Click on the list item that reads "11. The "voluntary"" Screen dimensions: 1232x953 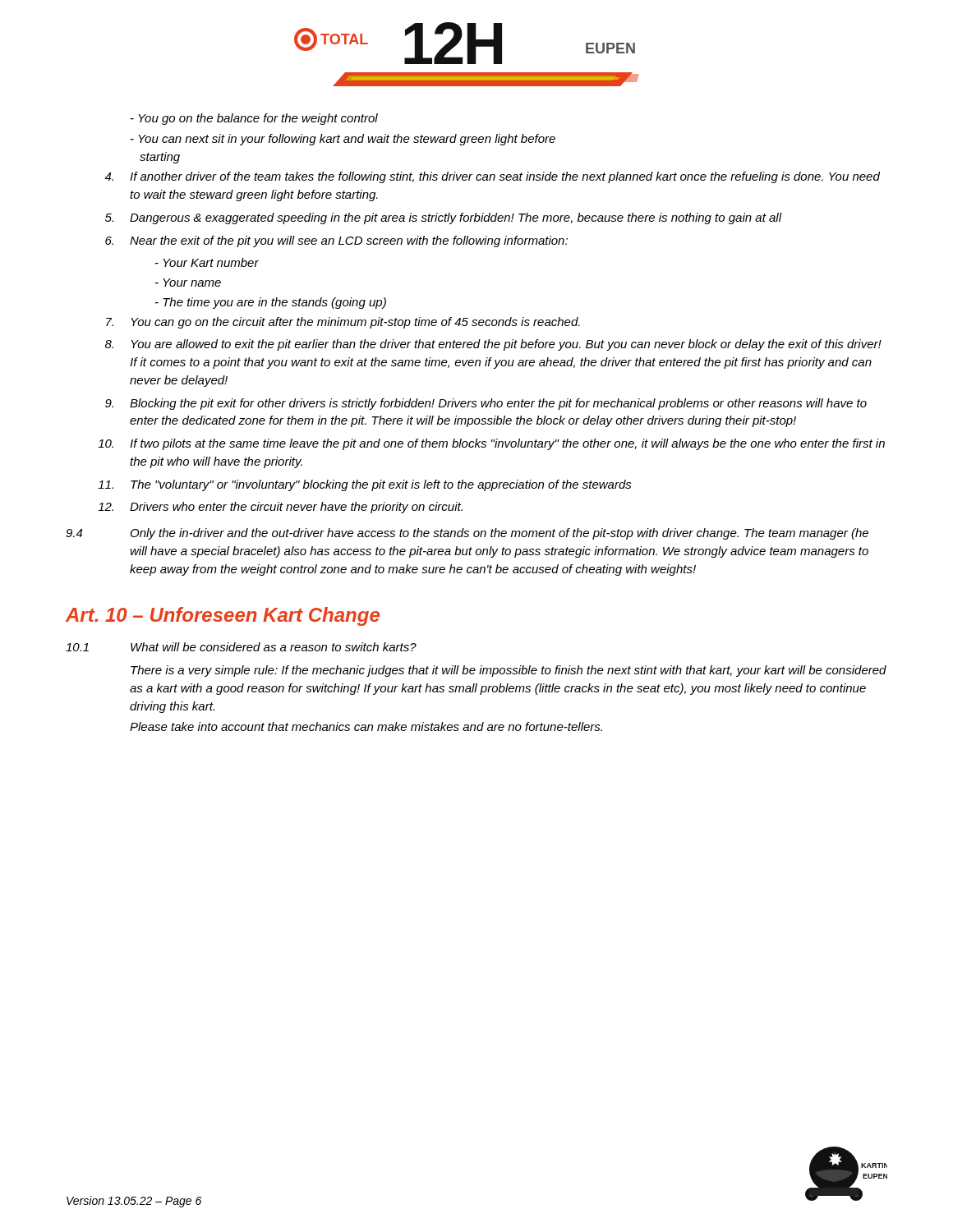(x=476, y=484)
